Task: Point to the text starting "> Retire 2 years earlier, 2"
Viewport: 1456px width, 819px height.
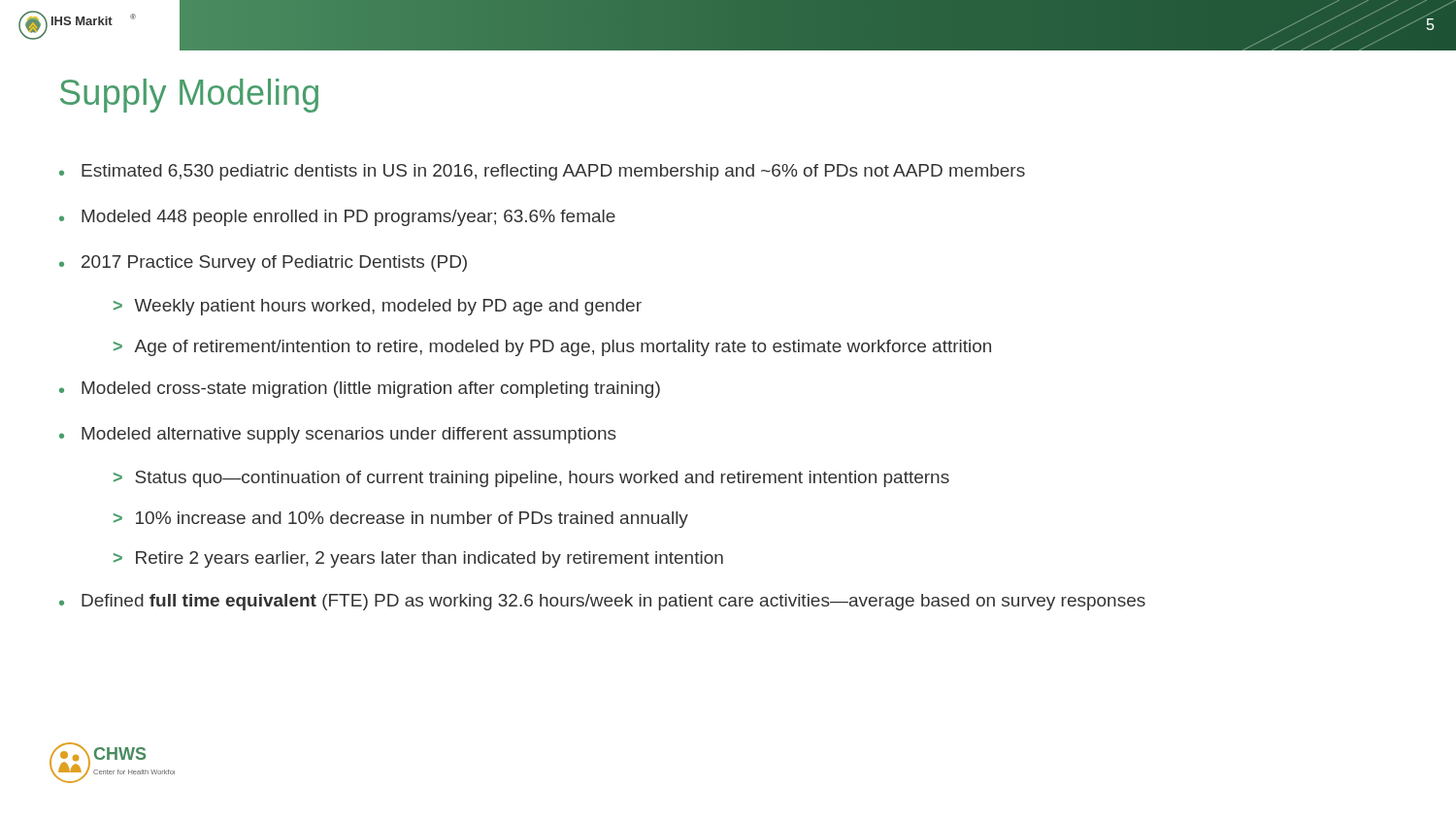Action: click(418, 558)
